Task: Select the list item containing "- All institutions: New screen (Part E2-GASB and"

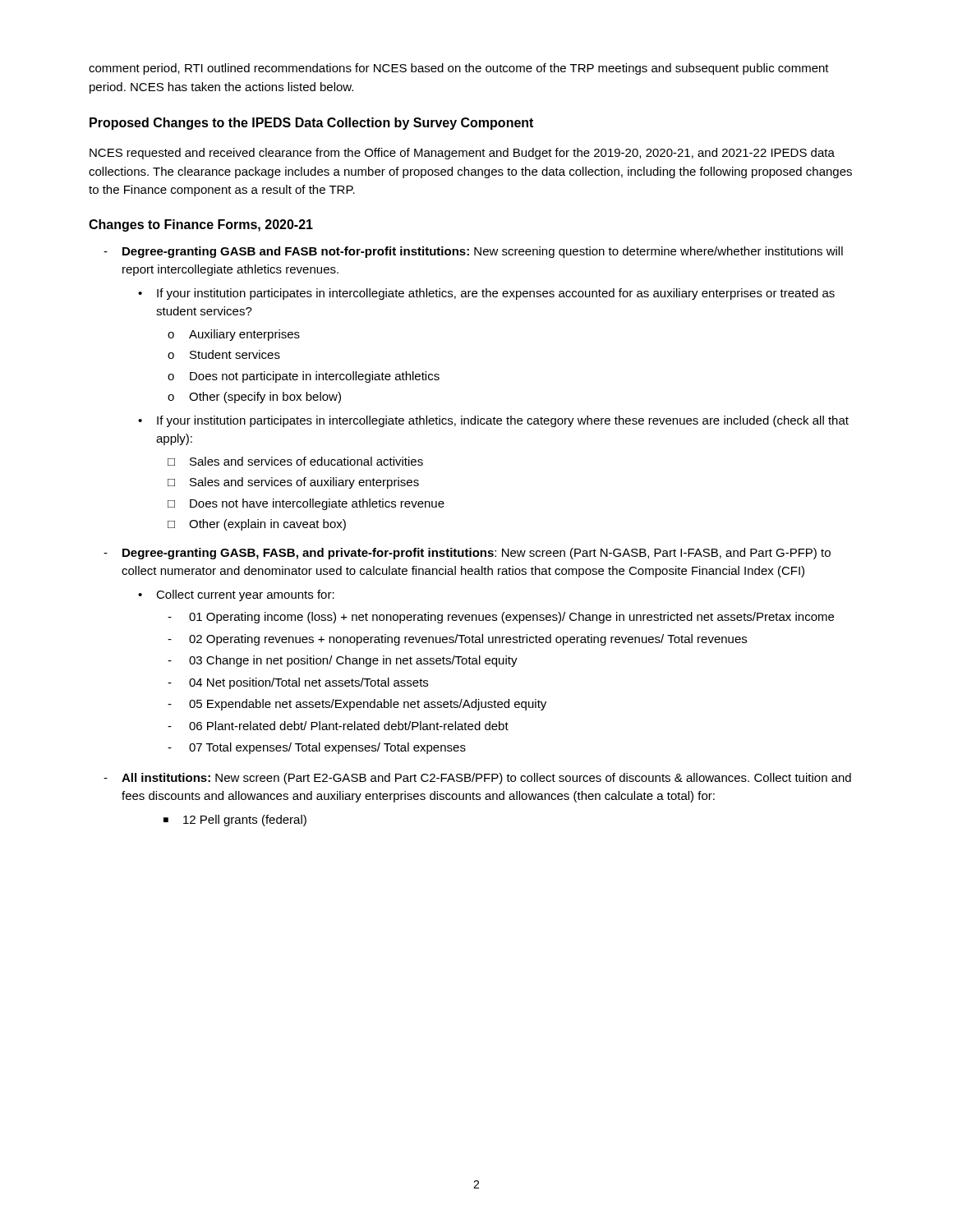Action: [x=484, y=787]
